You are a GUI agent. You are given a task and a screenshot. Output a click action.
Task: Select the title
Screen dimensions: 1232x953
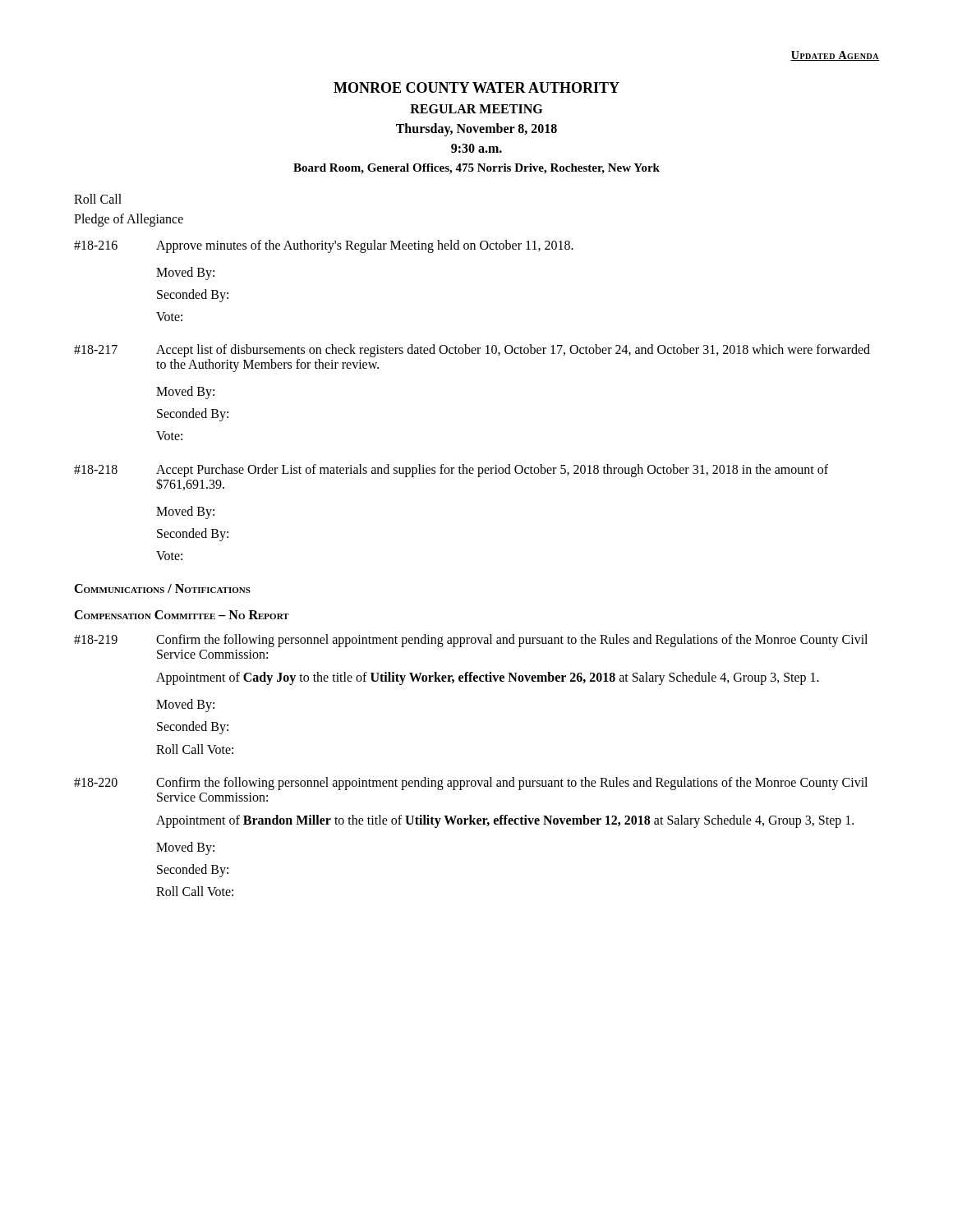476,127
